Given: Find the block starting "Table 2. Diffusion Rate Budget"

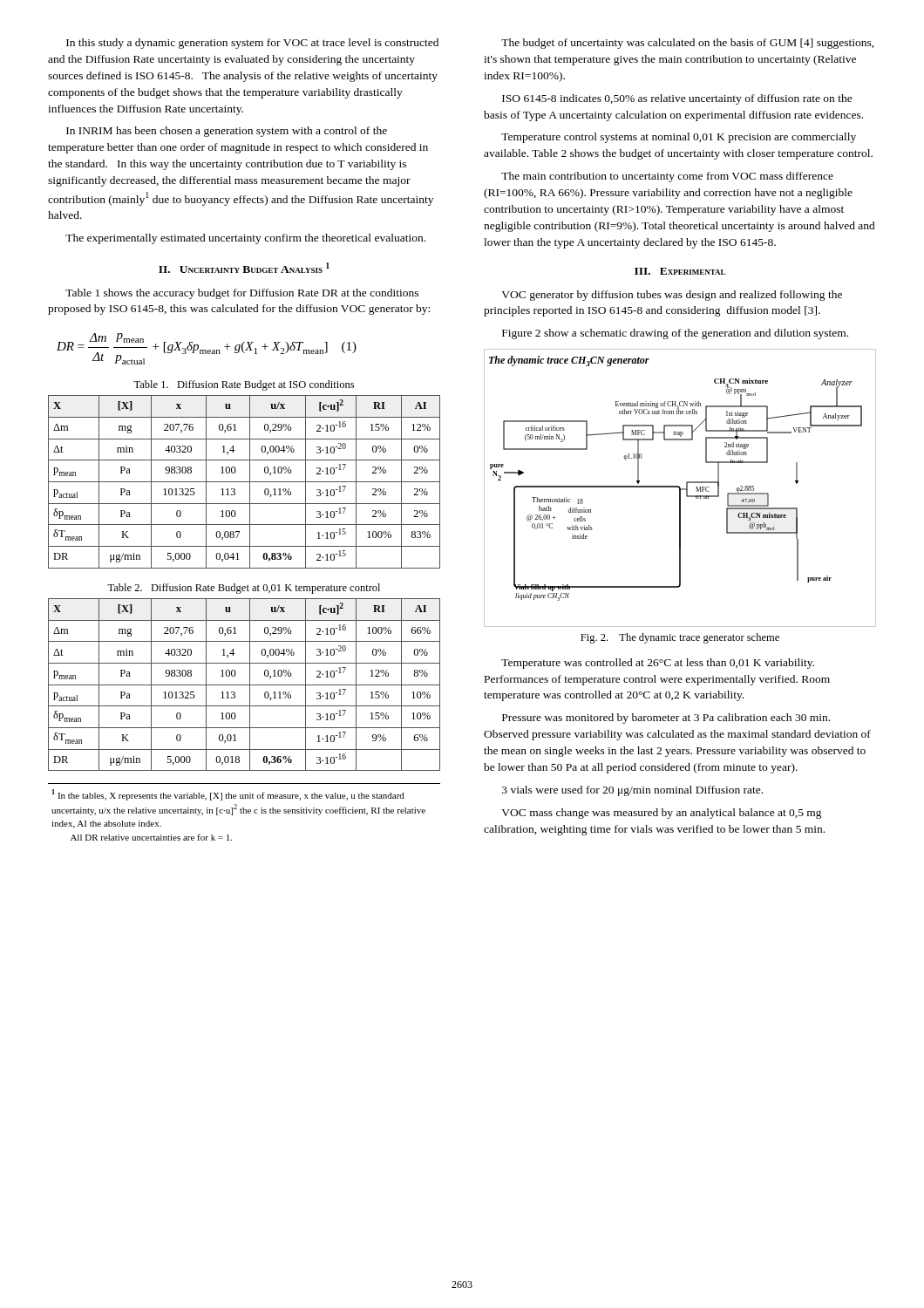Looking at the screenshot, I should tap(244, 587).
